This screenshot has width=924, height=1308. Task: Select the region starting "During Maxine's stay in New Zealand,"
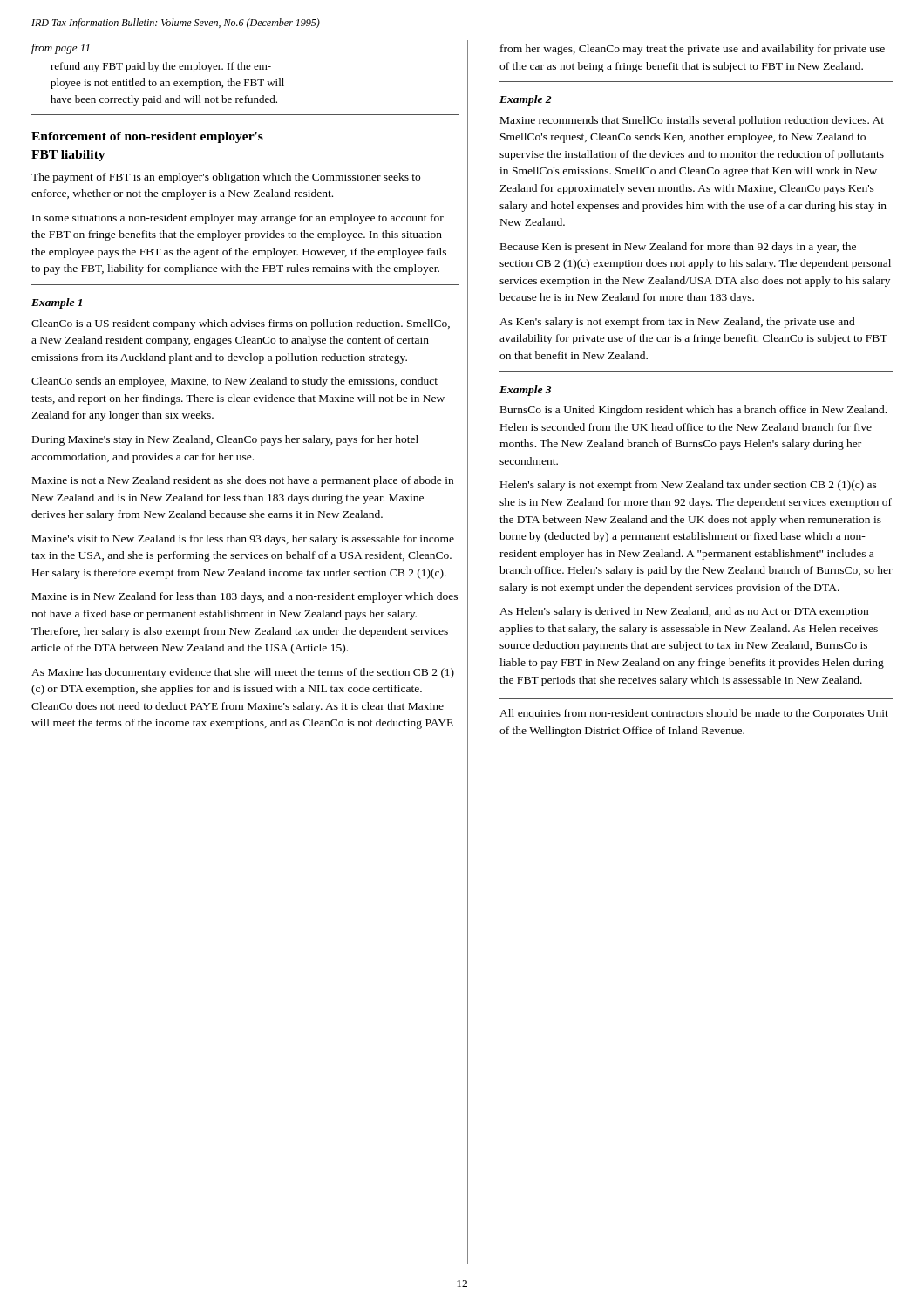coord(225,448)
